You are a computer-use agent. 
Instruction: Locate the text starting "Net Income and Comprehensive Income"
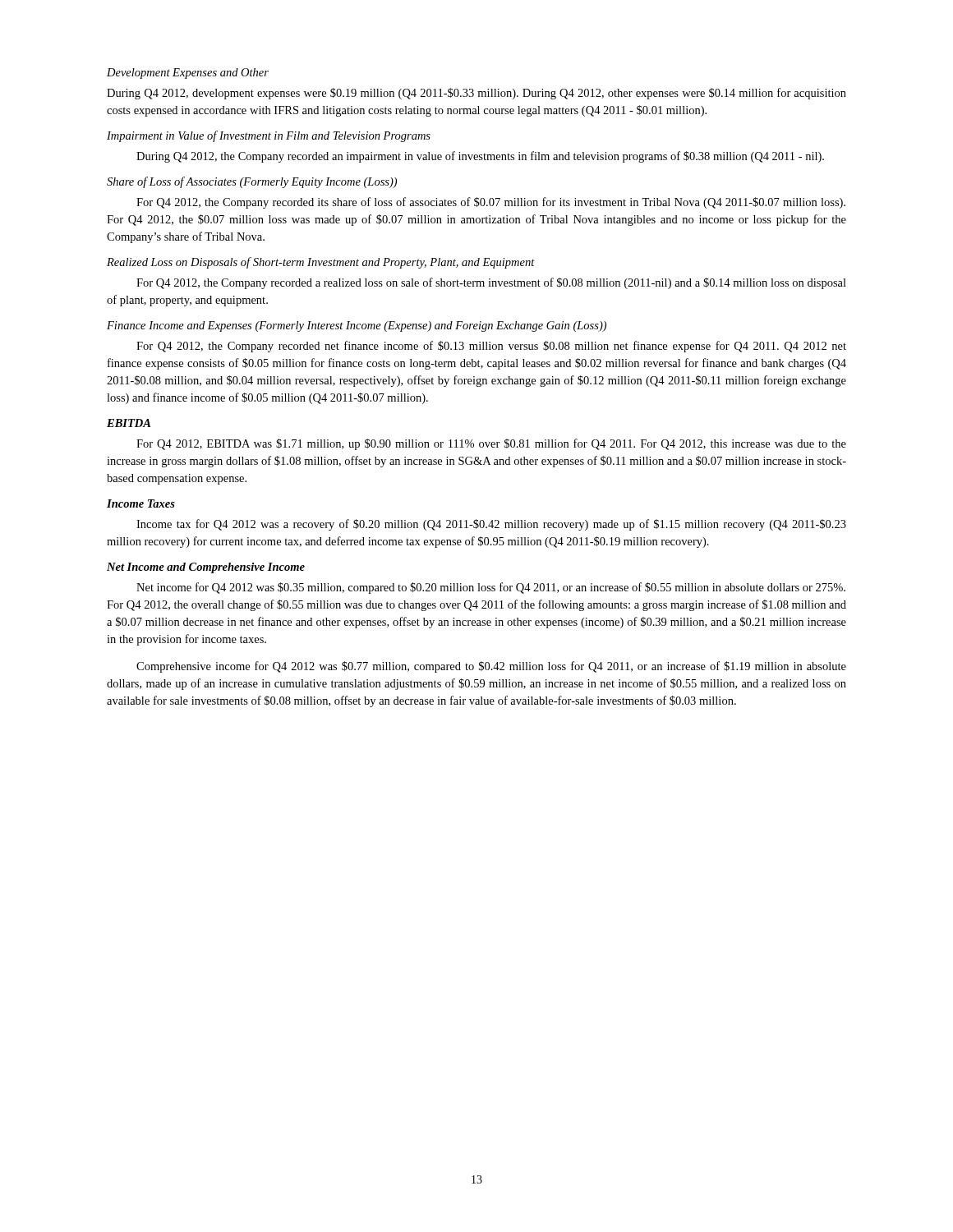[x=206, y=567]
